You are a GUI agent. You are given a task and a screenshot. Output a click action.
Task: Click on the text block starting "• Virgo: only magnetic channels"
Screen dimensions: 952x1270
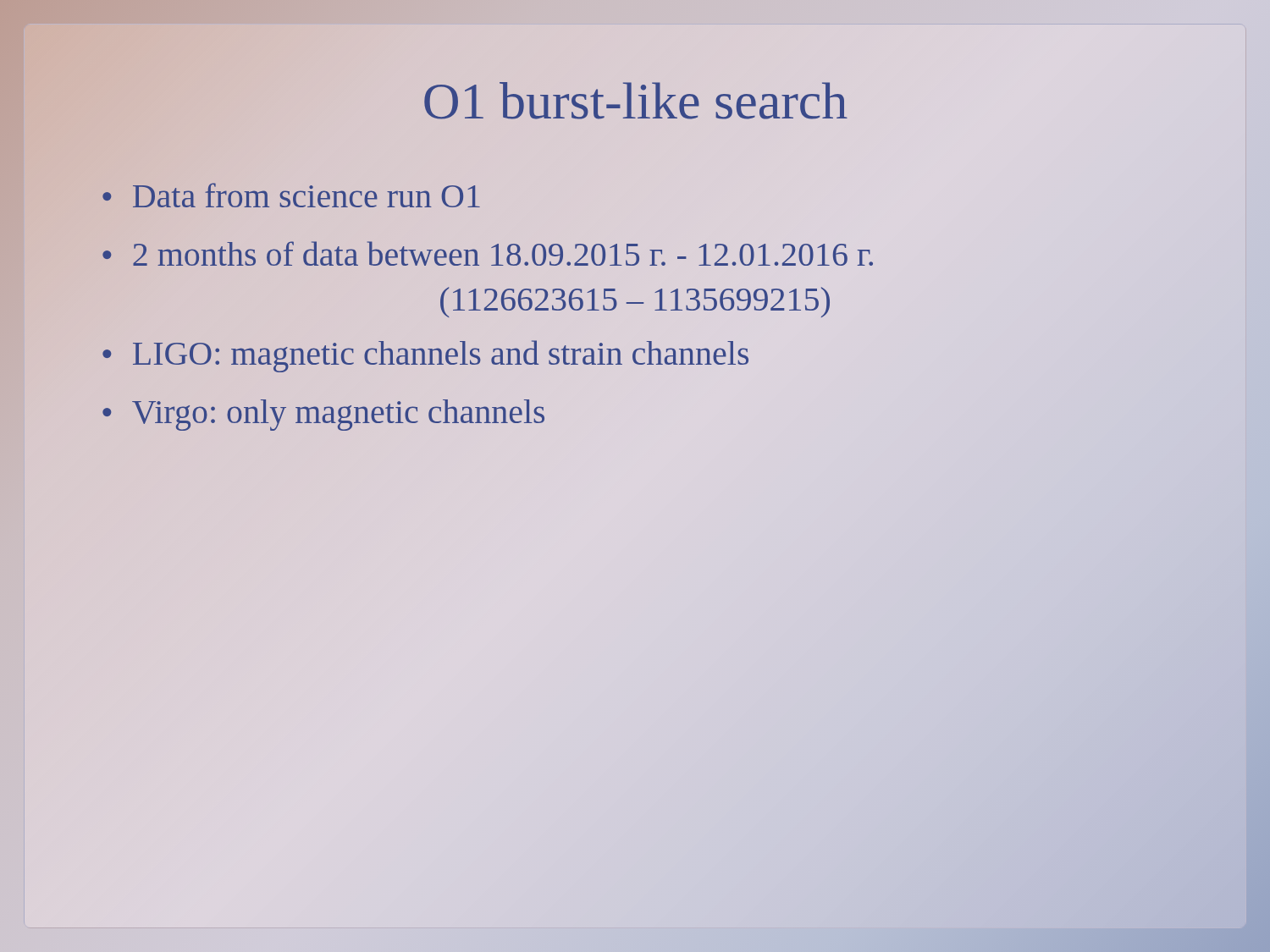[x=323, y=412]
